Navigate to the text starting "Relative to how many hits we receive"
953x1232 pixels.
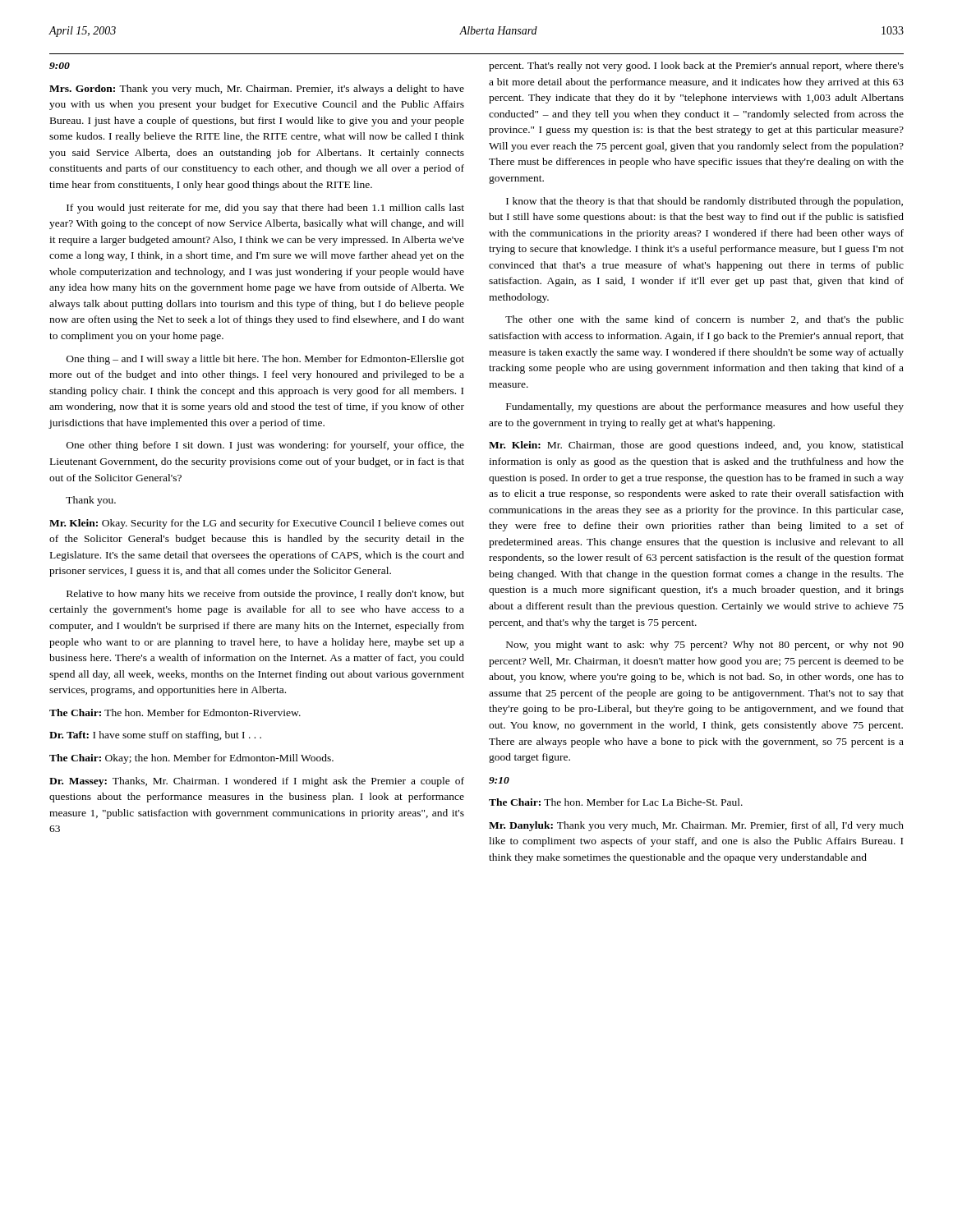(257, 642)
